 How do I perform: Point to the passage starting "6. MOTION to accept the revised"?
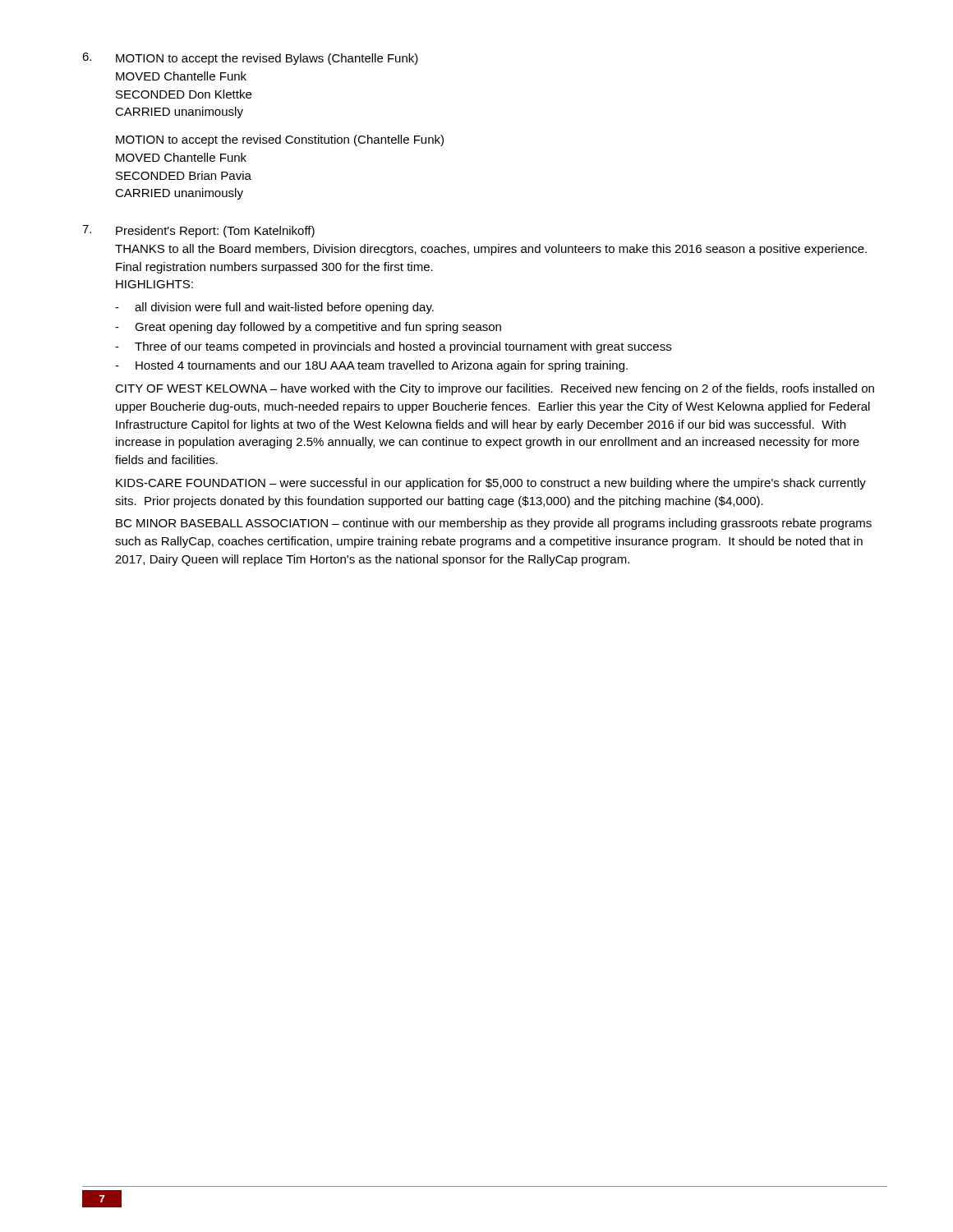(x=250, y=59)
